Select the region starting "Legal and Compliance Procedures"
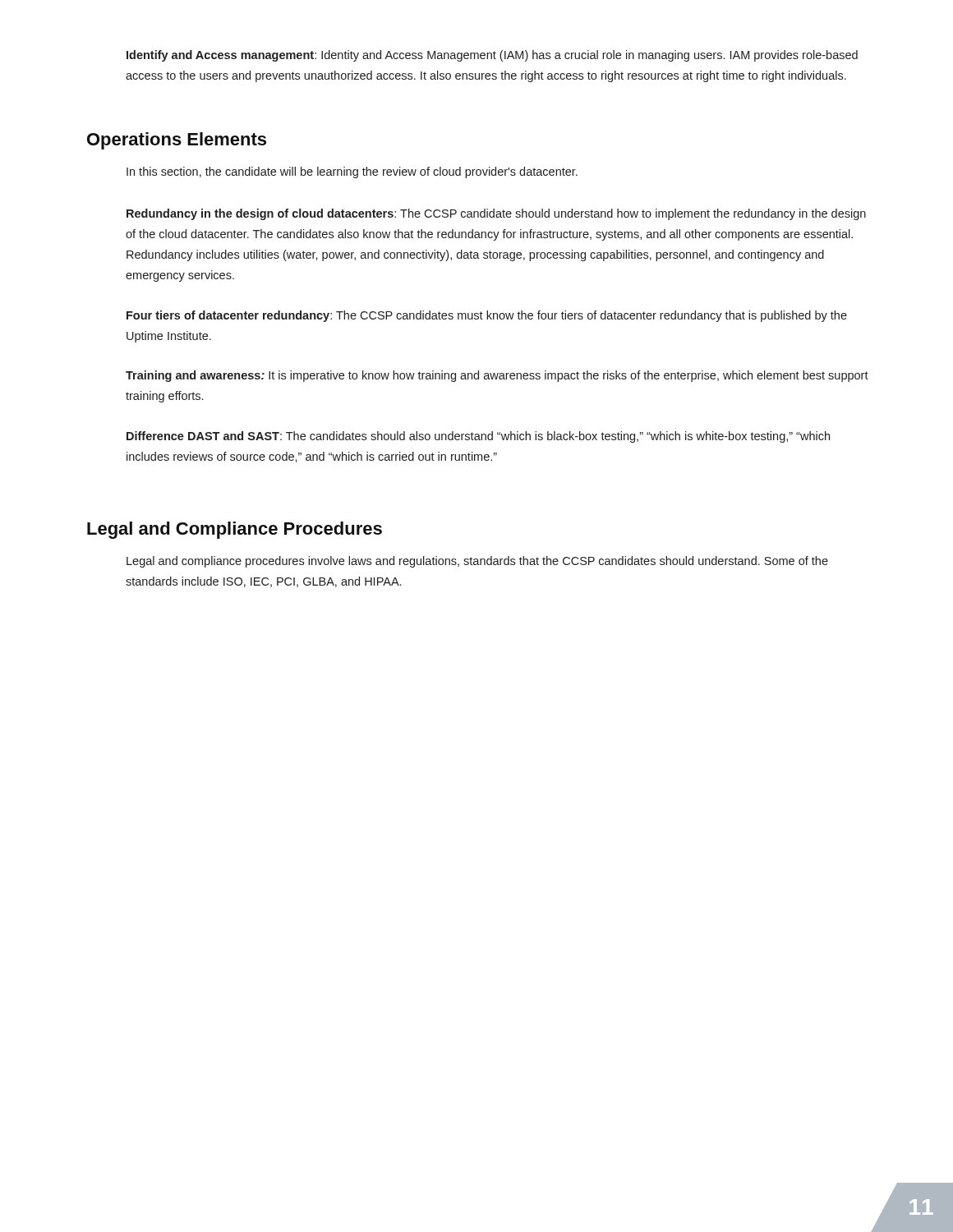This screenshot has height=1232, width=953. pos(234,529)
